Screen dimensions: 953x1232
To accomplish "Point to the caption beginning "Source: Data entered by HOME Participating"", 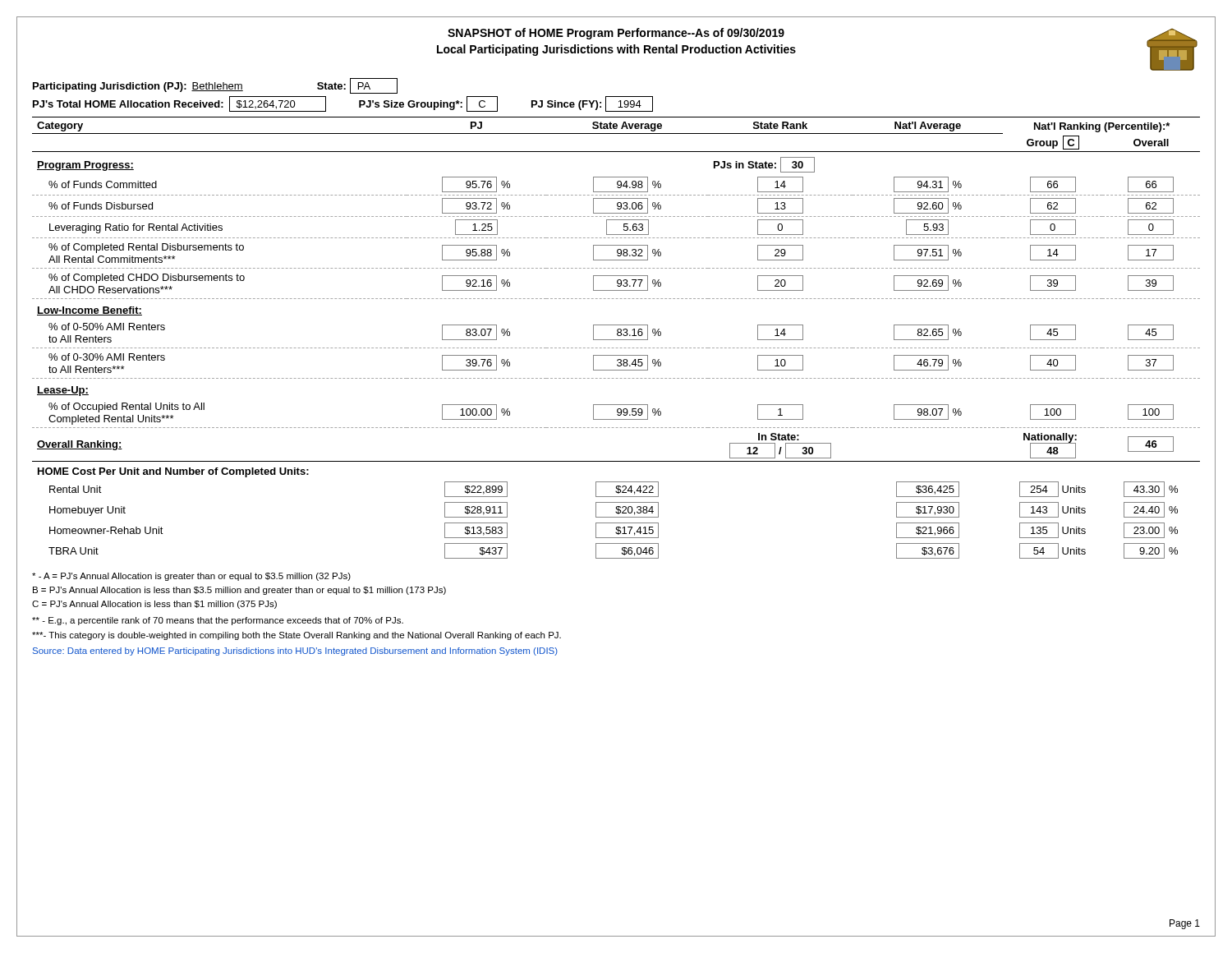I will (295, 650).
